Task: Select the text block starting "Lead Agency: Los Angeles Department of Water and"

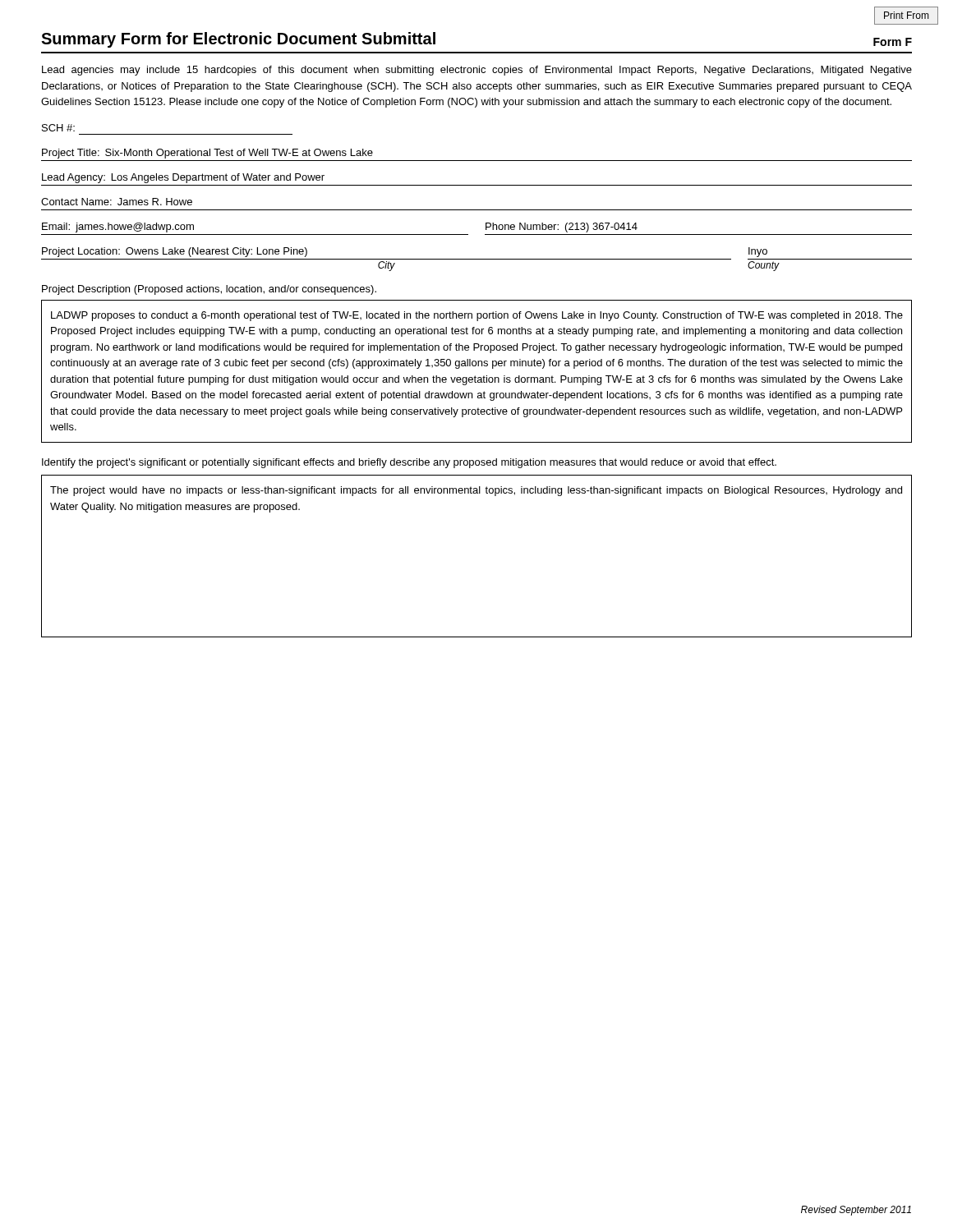Action: pos(476,177)
